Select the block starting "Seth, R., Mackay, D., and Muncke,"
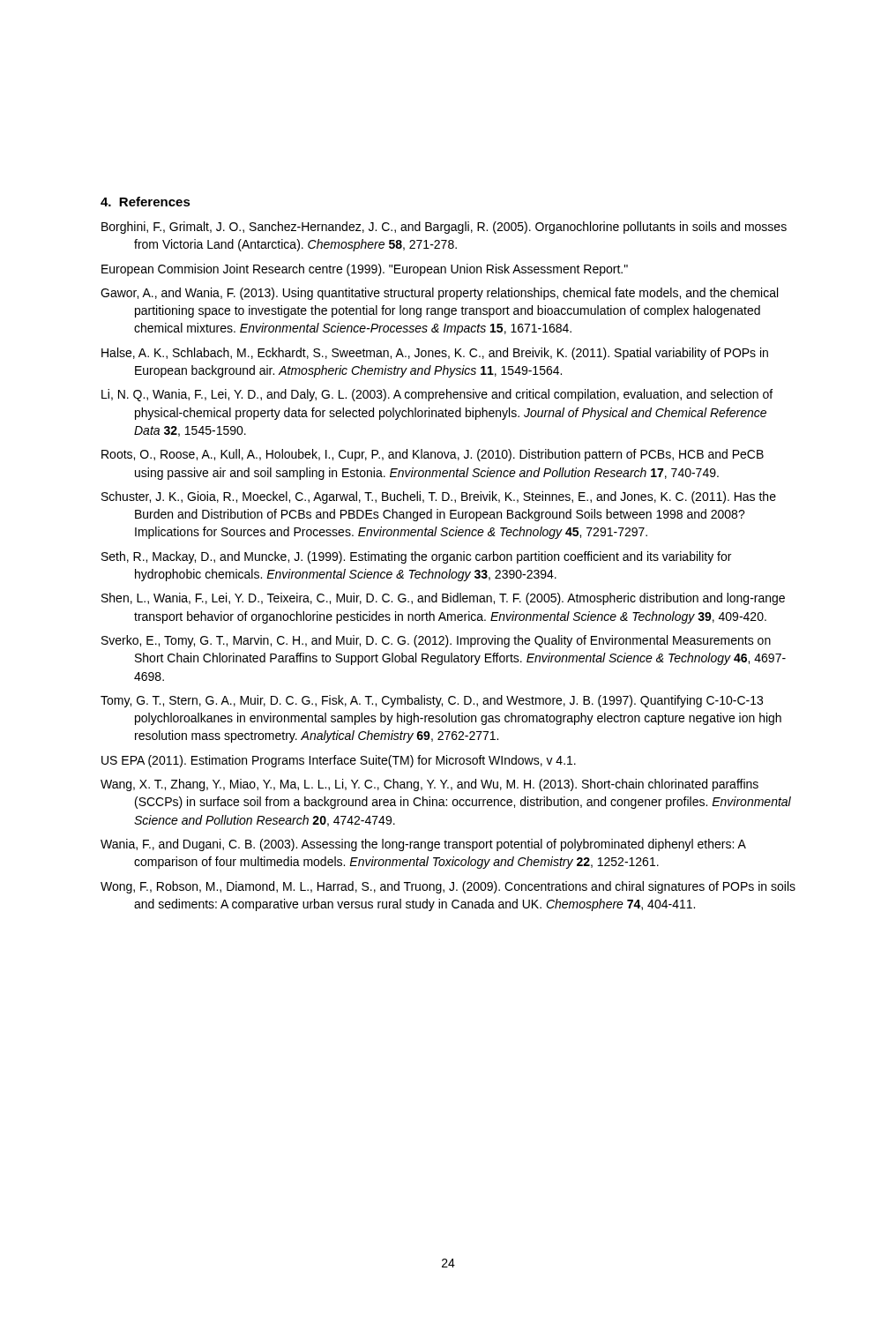 pyautogui.click(x=416, y=565)
